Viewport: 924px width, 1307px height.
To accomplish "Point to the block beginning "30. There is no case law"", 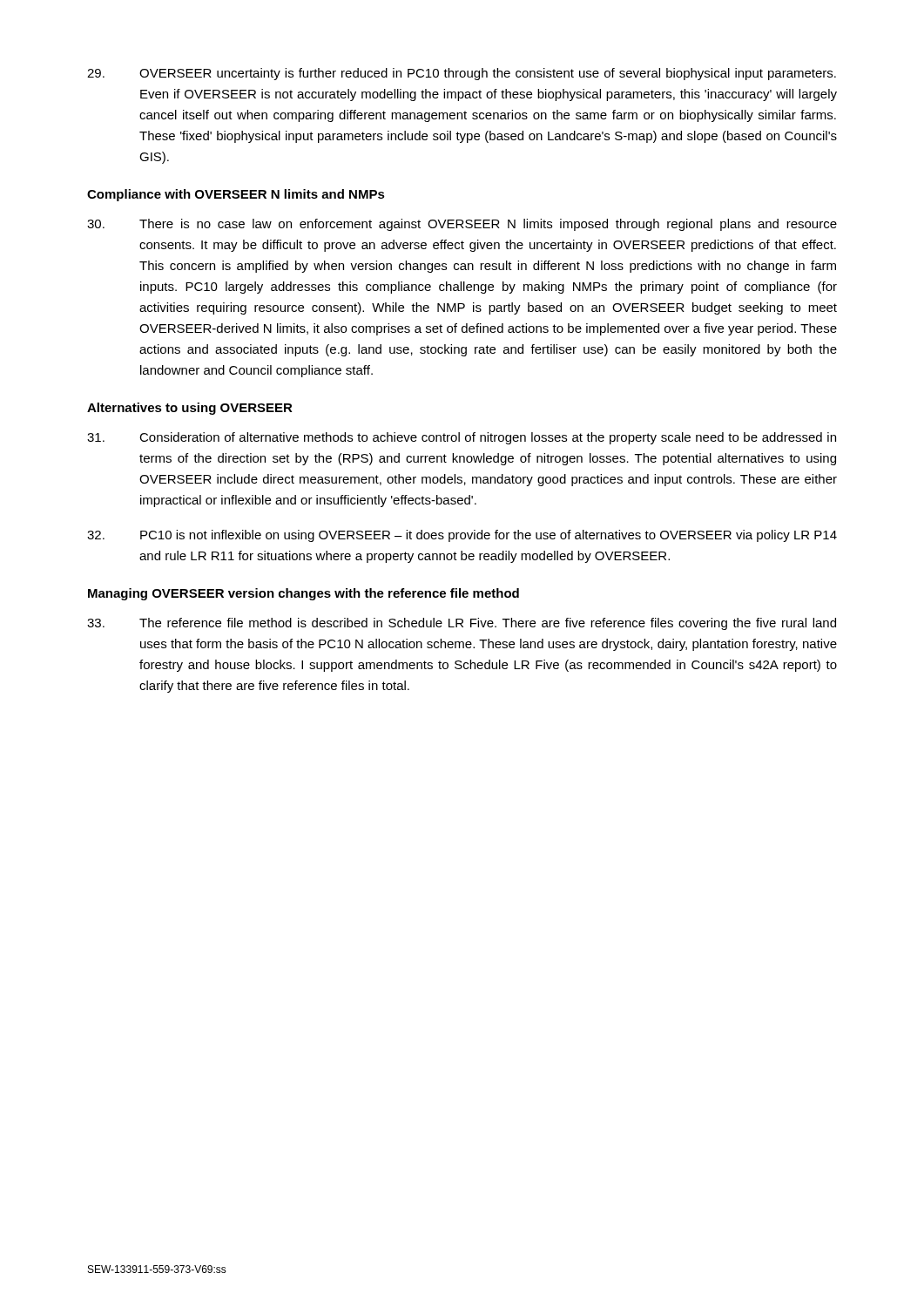I will pos(462,297).
